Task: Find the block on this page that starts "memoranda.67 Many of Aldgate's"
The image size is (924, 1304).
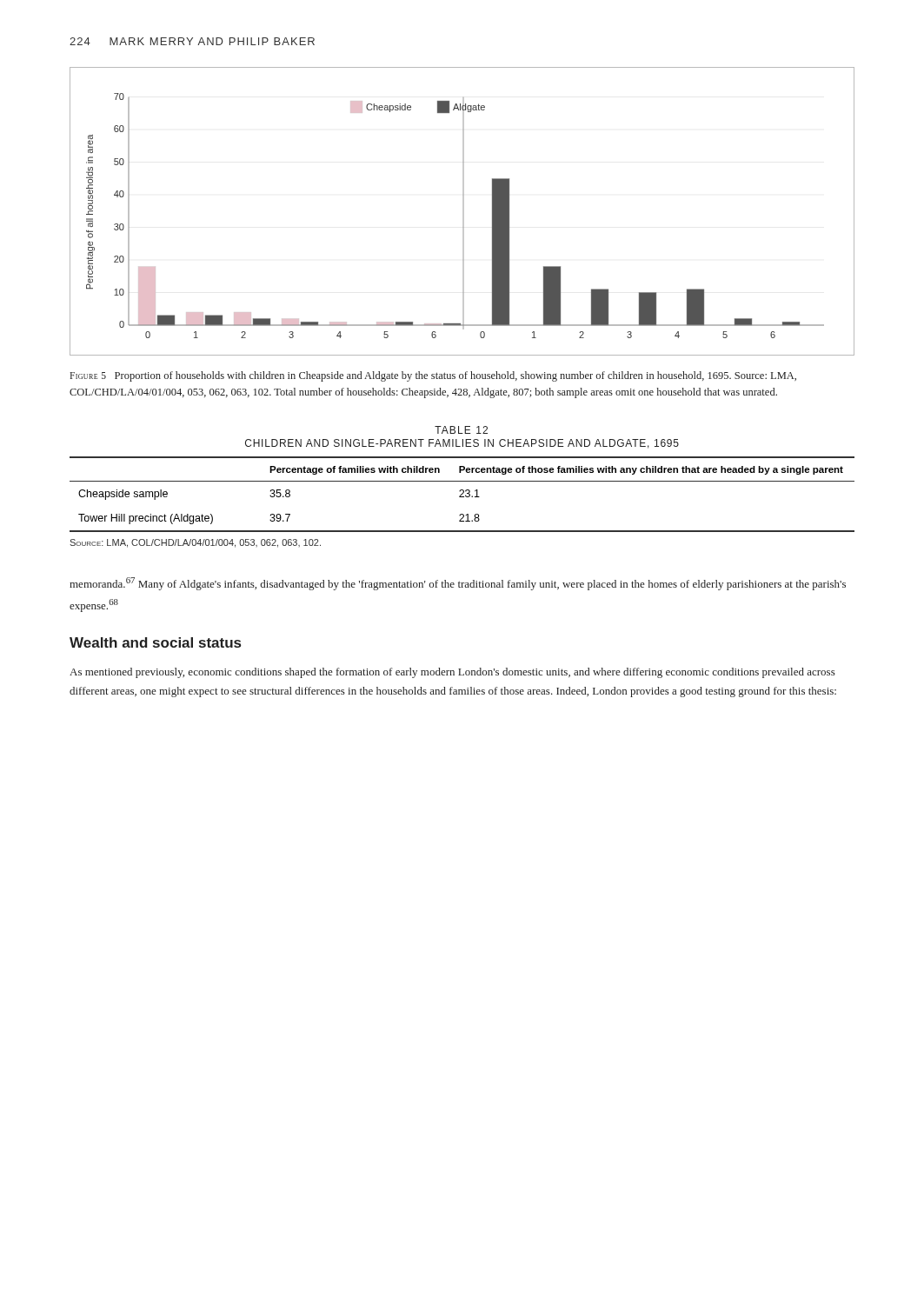Action: [458, 593]
